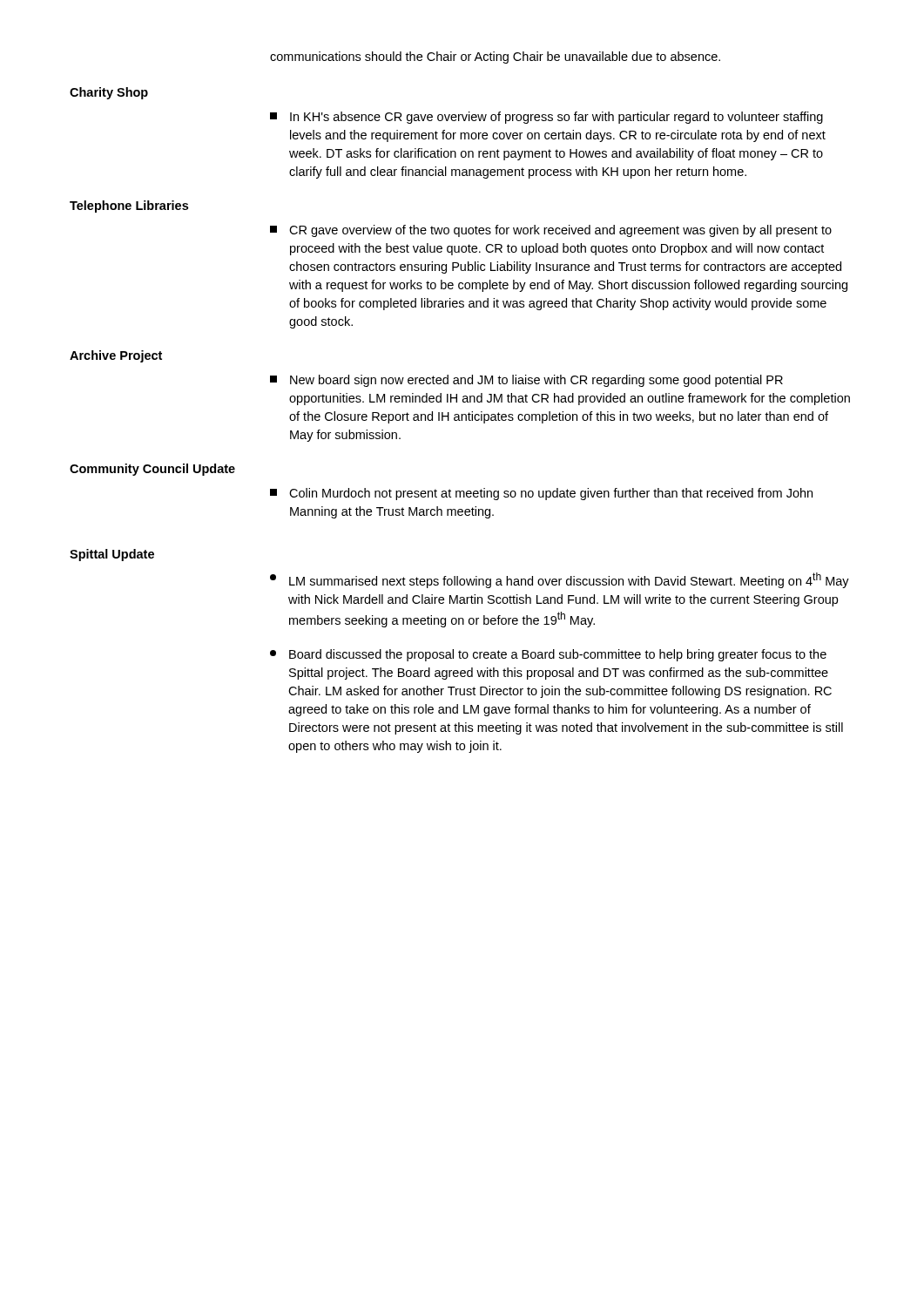This screenshot has height=1307, width=924.
Task: Navigate to the region starting "Spittal Update"
Action: pos(112,554)
